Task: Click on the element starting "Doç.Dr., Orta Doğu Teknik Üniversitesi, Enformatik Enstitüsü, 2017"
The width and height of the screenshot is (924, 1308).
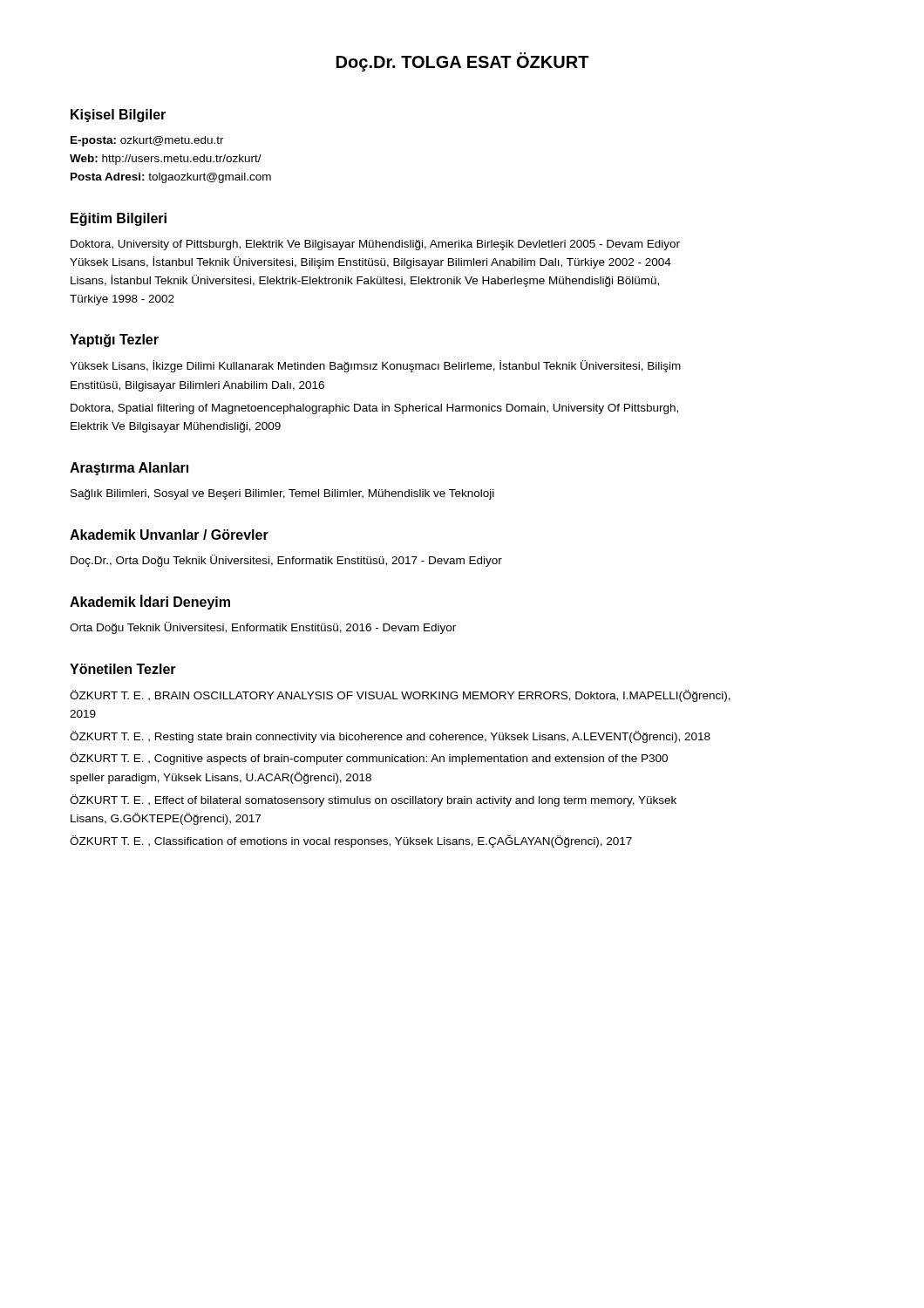Action: pyautogui.click(x=462, y=561)
